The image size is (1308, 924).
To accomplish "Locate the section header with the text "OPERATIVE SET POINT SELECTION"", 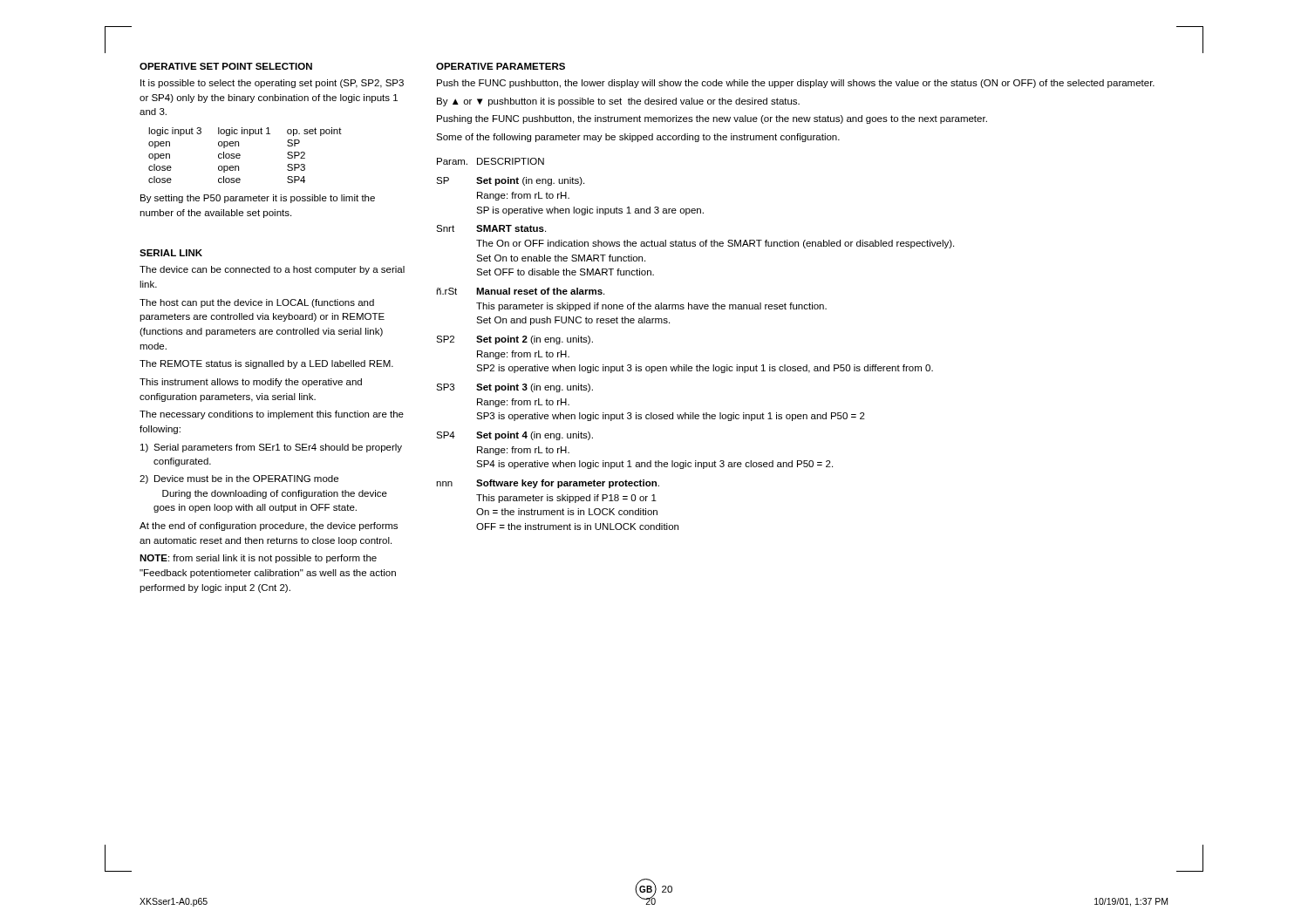I will coord(226,66).
